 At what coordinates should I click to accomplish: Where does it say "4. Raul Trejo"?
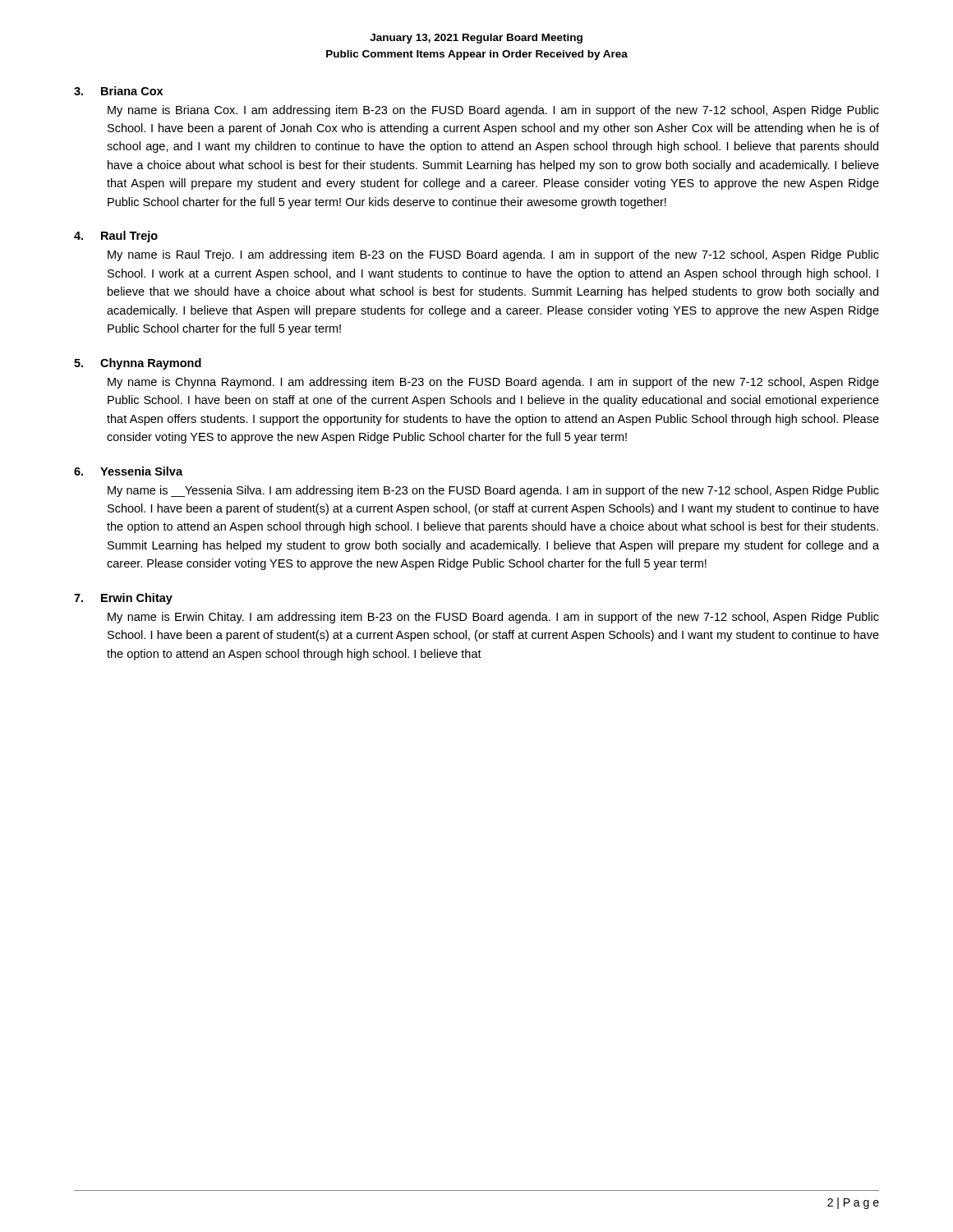(x=116, y=236)
